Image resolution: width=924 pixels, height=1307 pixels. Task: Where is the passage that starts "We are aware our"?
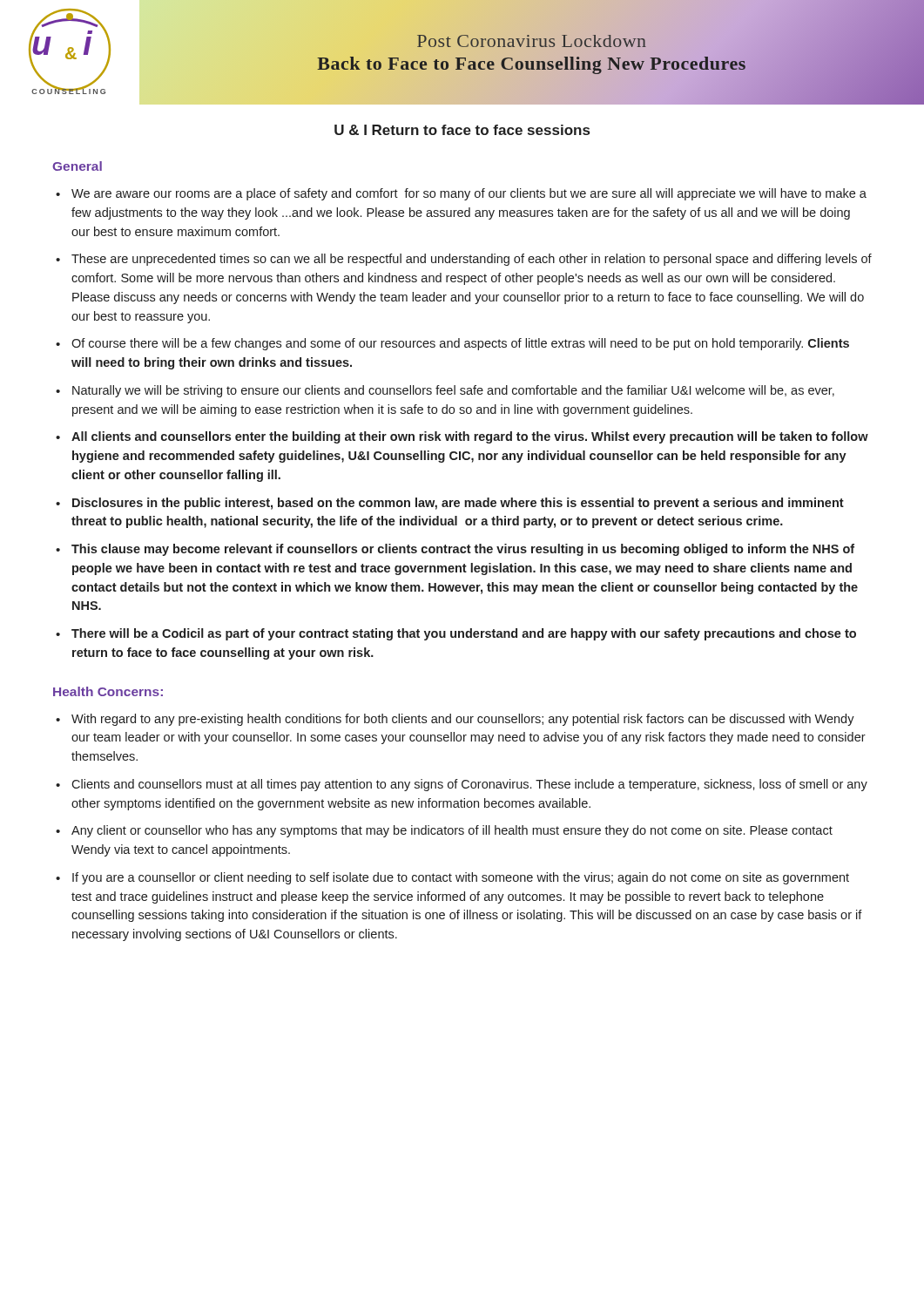[469, 212]
